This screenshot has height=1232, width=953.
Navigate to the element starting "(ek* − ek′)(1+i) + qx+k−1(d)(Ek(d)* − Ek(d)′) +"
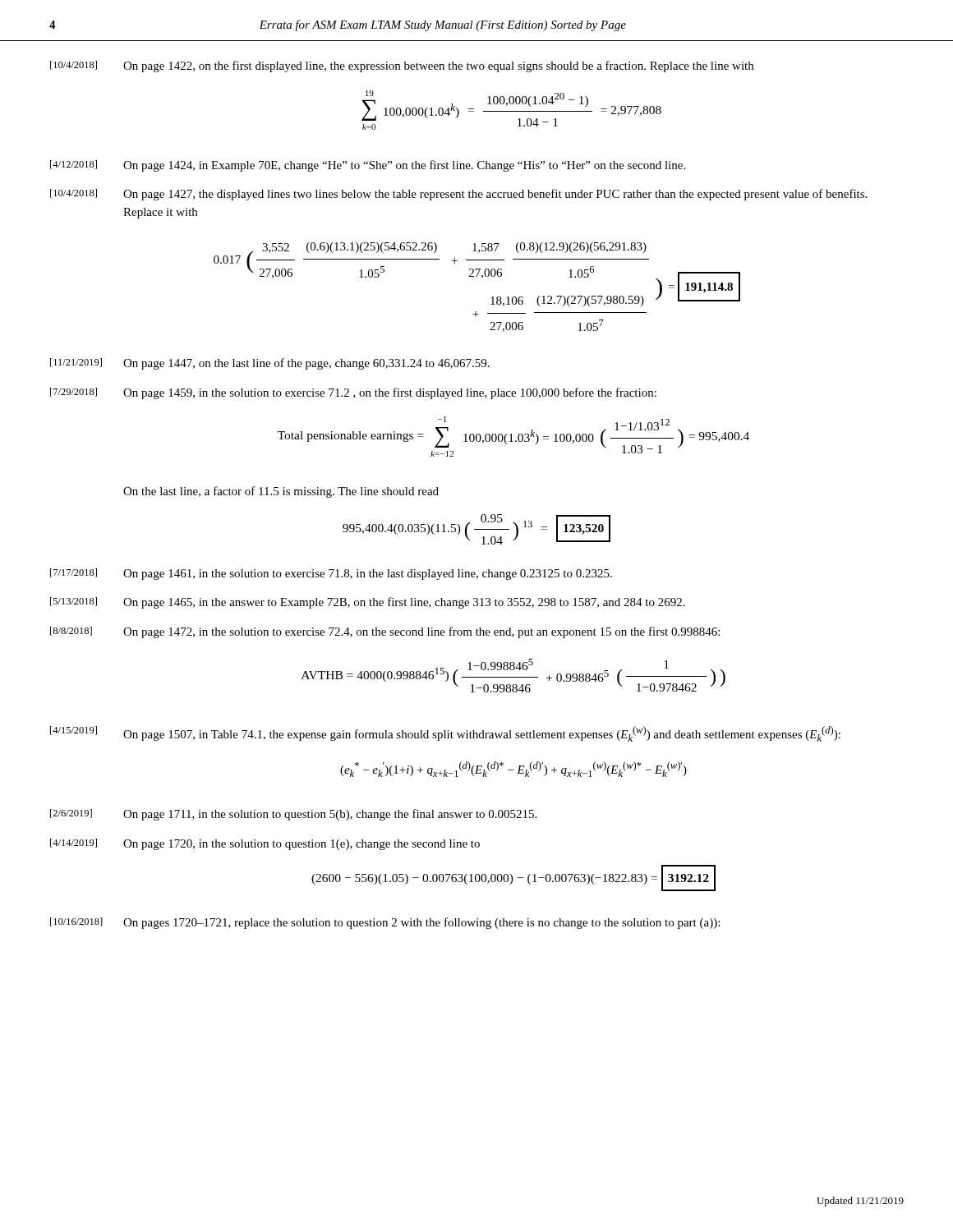pos(513,770)
